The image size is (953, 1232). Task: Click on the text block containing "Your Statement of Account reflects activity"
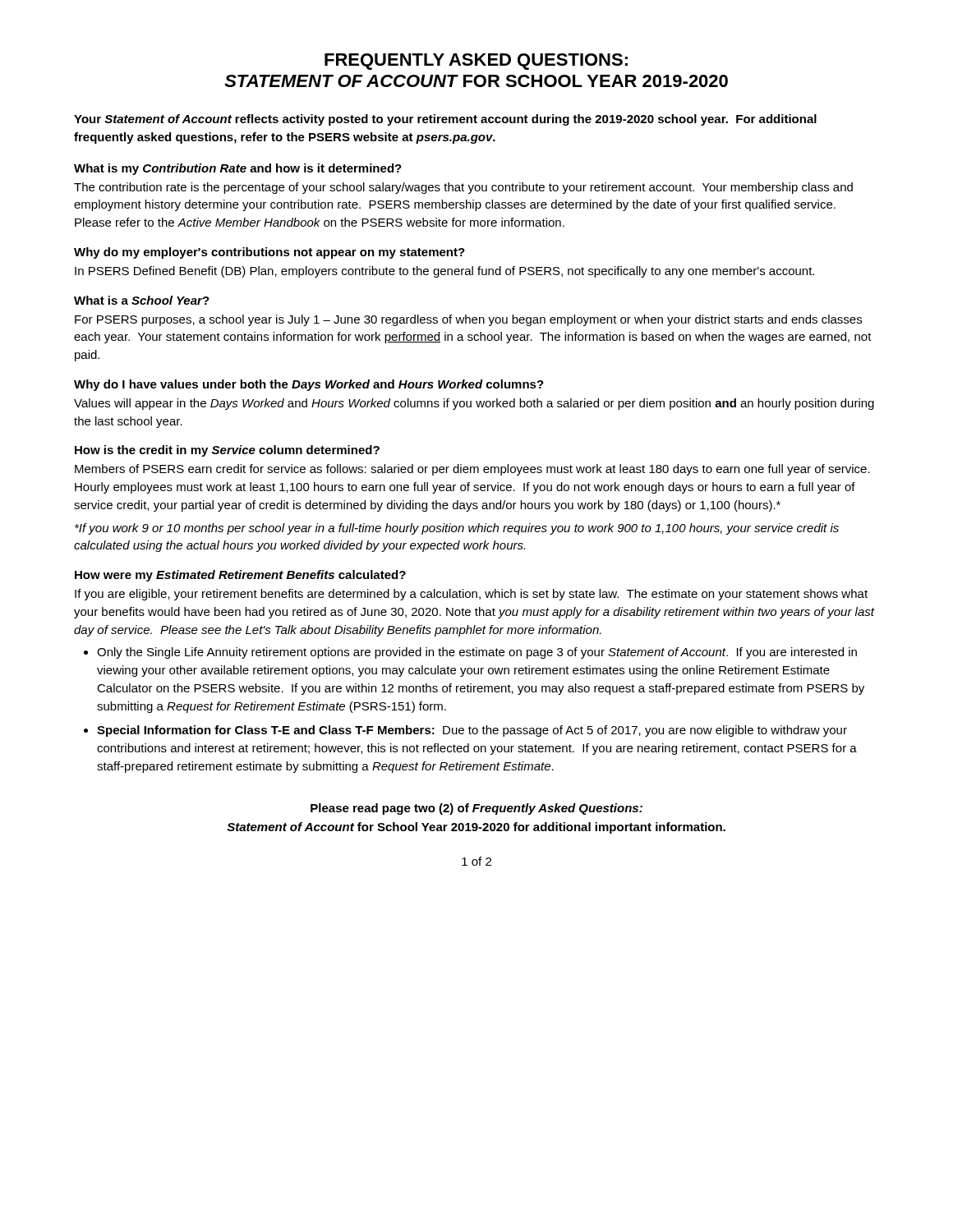(x=445, y=128)
